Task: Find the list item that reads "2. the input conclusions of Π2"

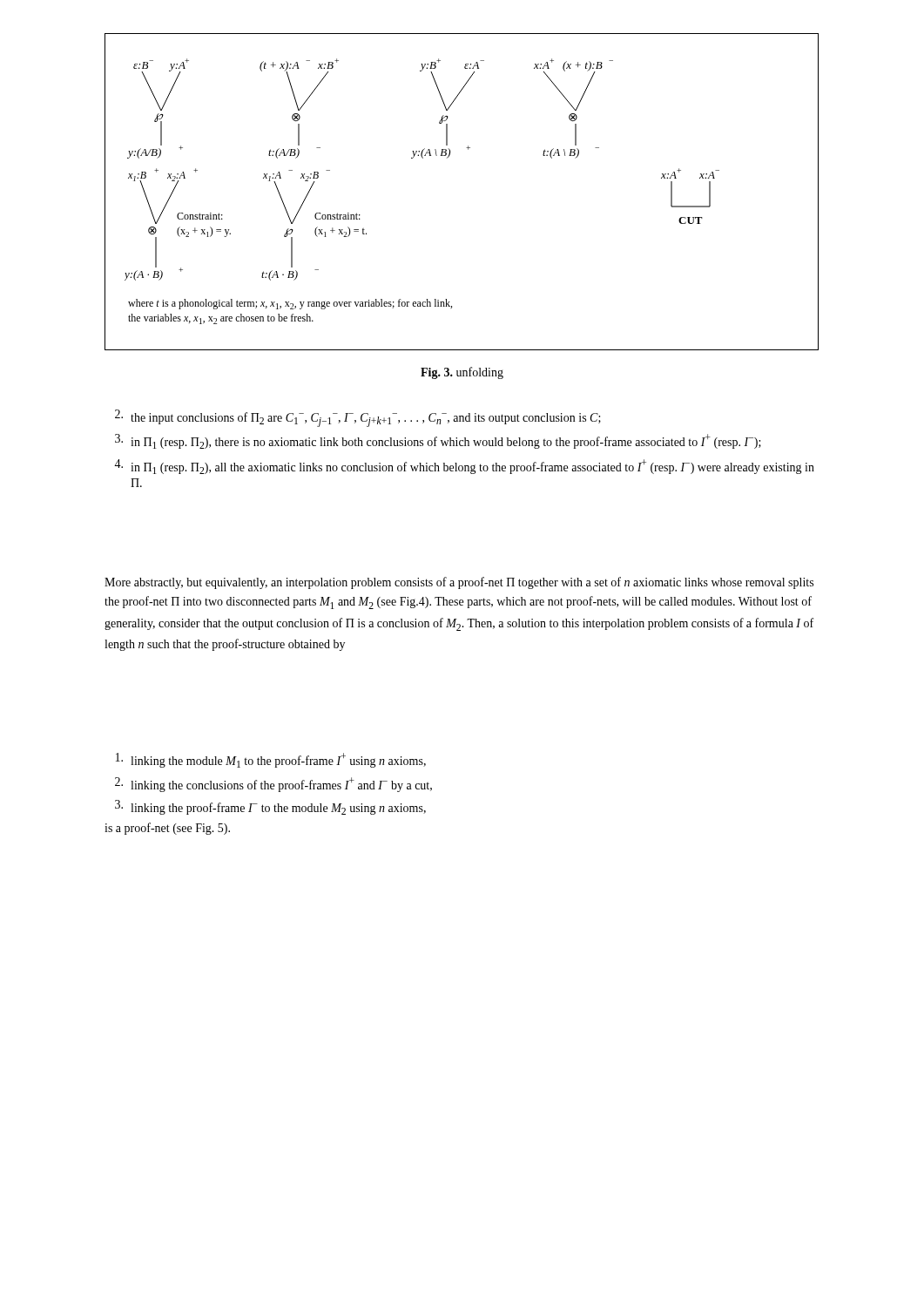Action: (x=353, y=418)
